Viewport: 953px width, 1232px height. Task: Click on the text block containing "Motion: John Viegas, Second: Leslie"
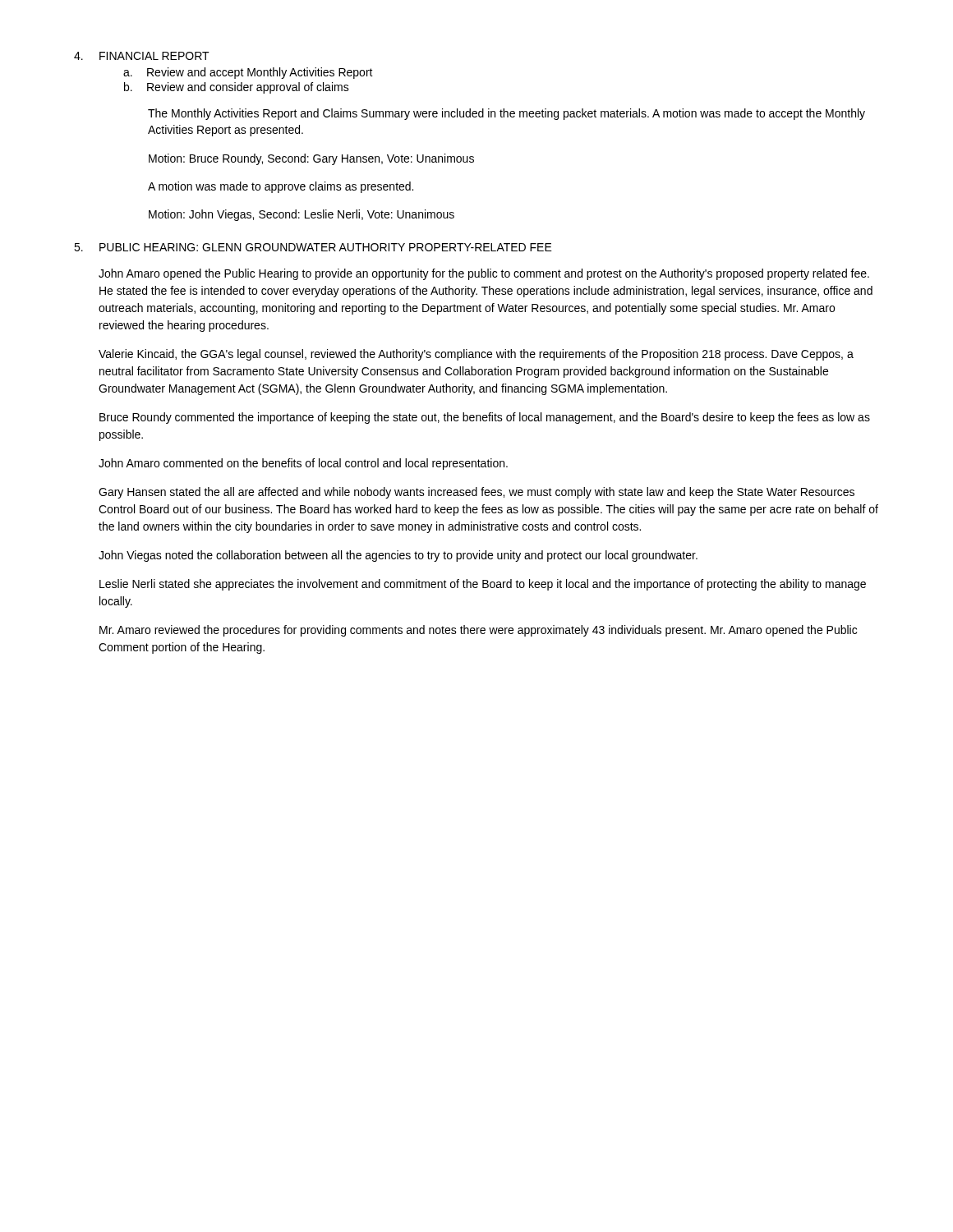point(302,215)
